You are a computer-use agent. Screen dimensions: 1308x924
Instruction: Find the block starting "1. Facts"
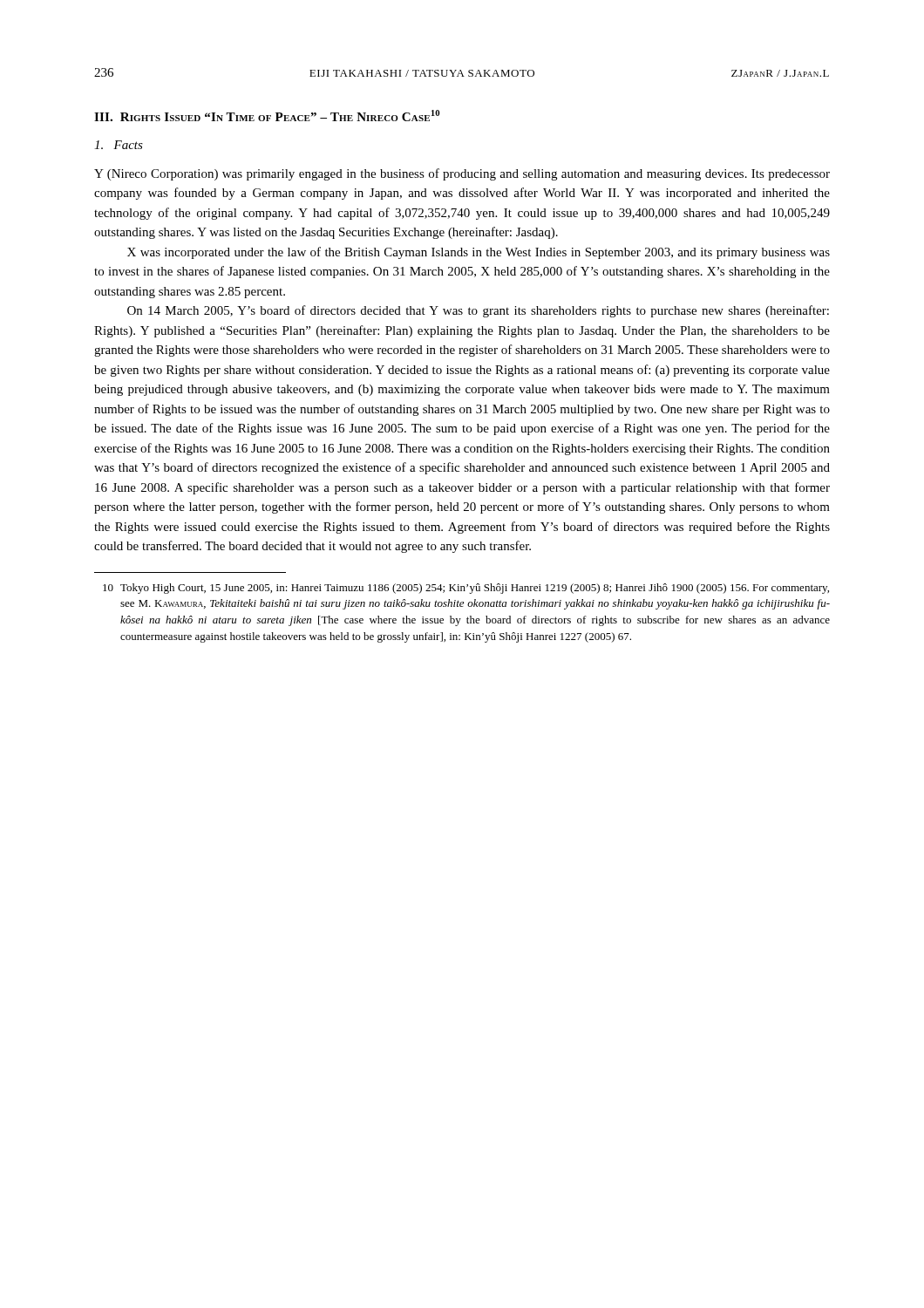pos(119,145)
